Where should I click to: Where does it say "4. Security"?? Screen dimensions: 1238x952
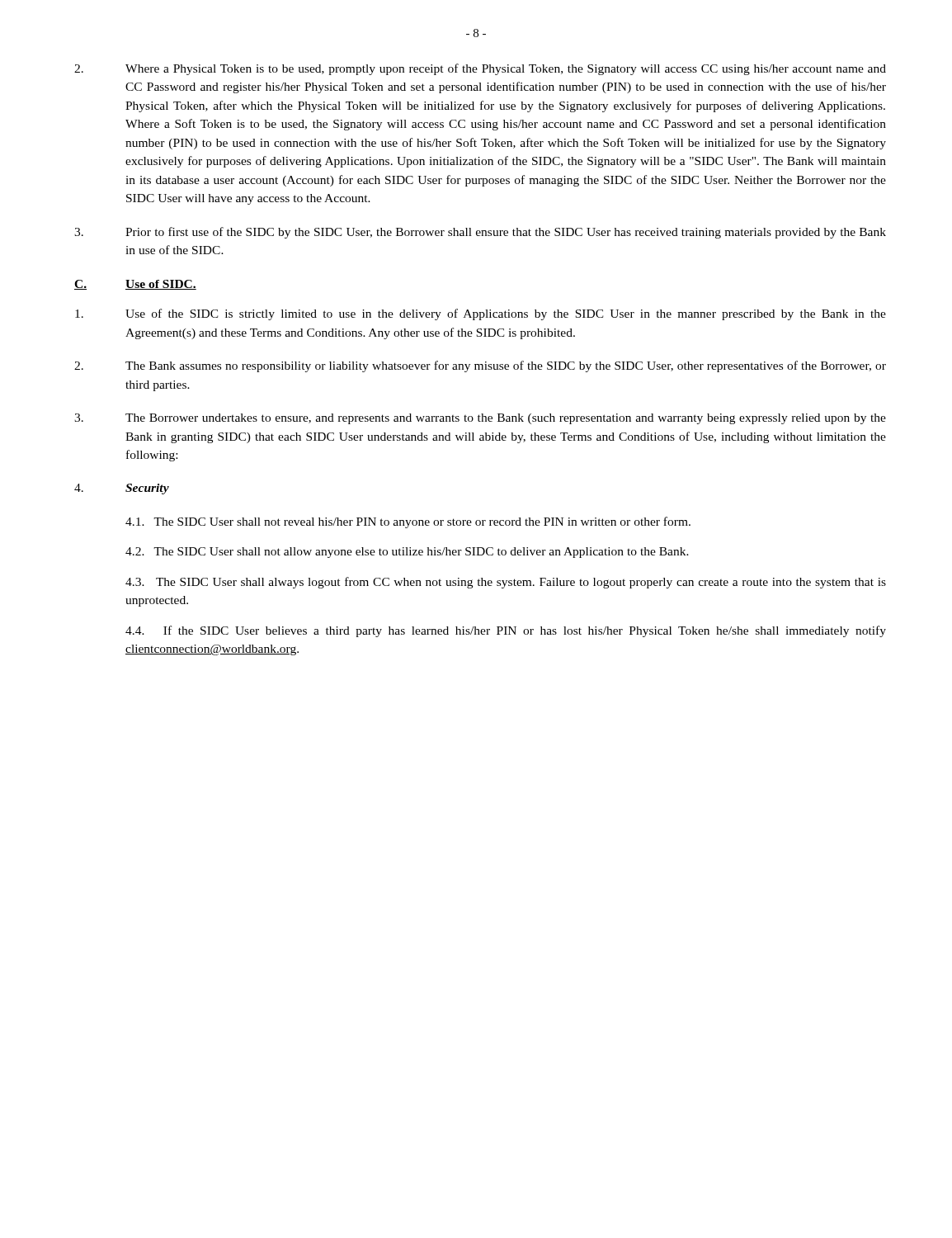point(122,489)
